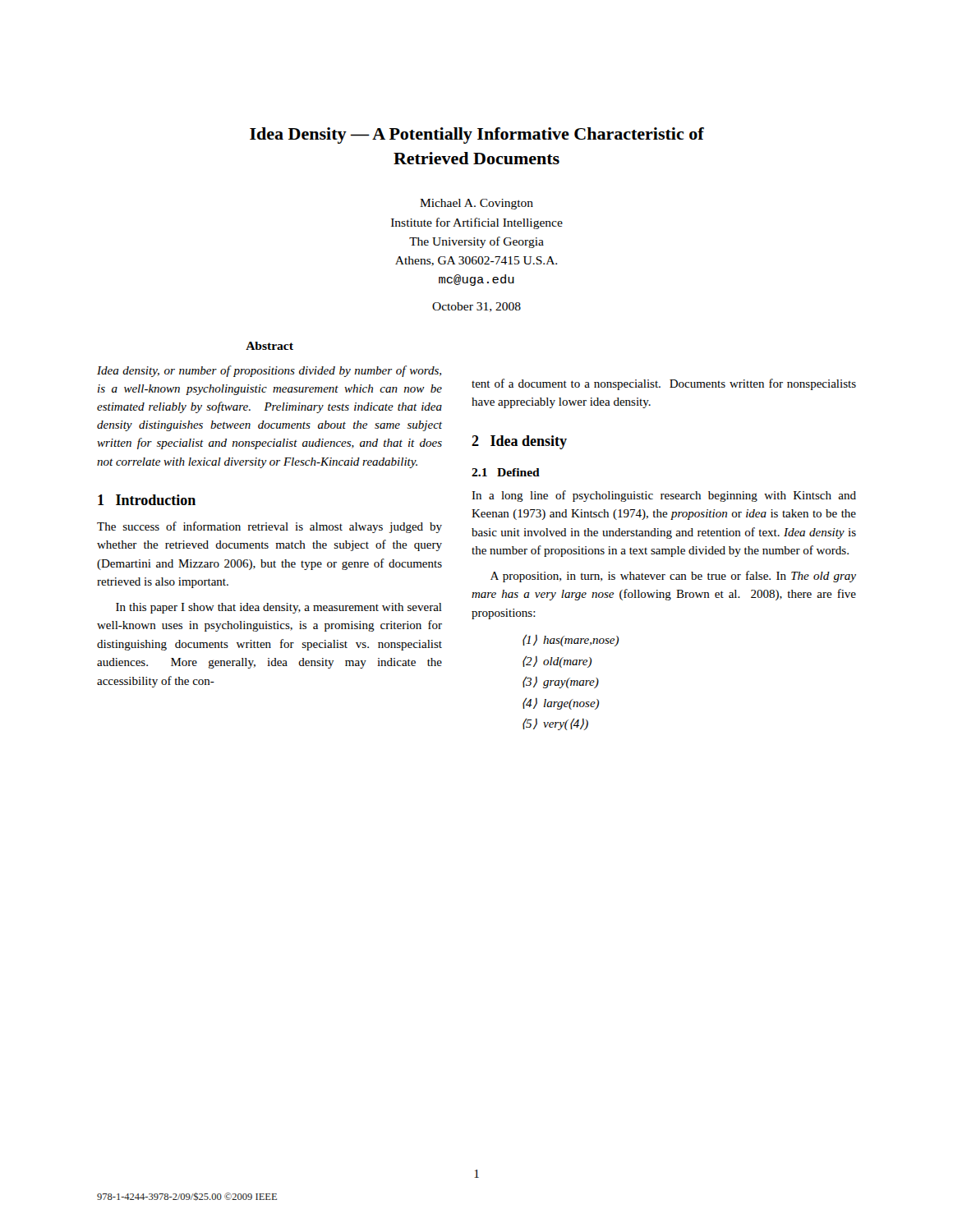Point to the block beginning "In a long line of psycholinguistic research"
This screenshot has width=953, height=1232.
point(664,523)
